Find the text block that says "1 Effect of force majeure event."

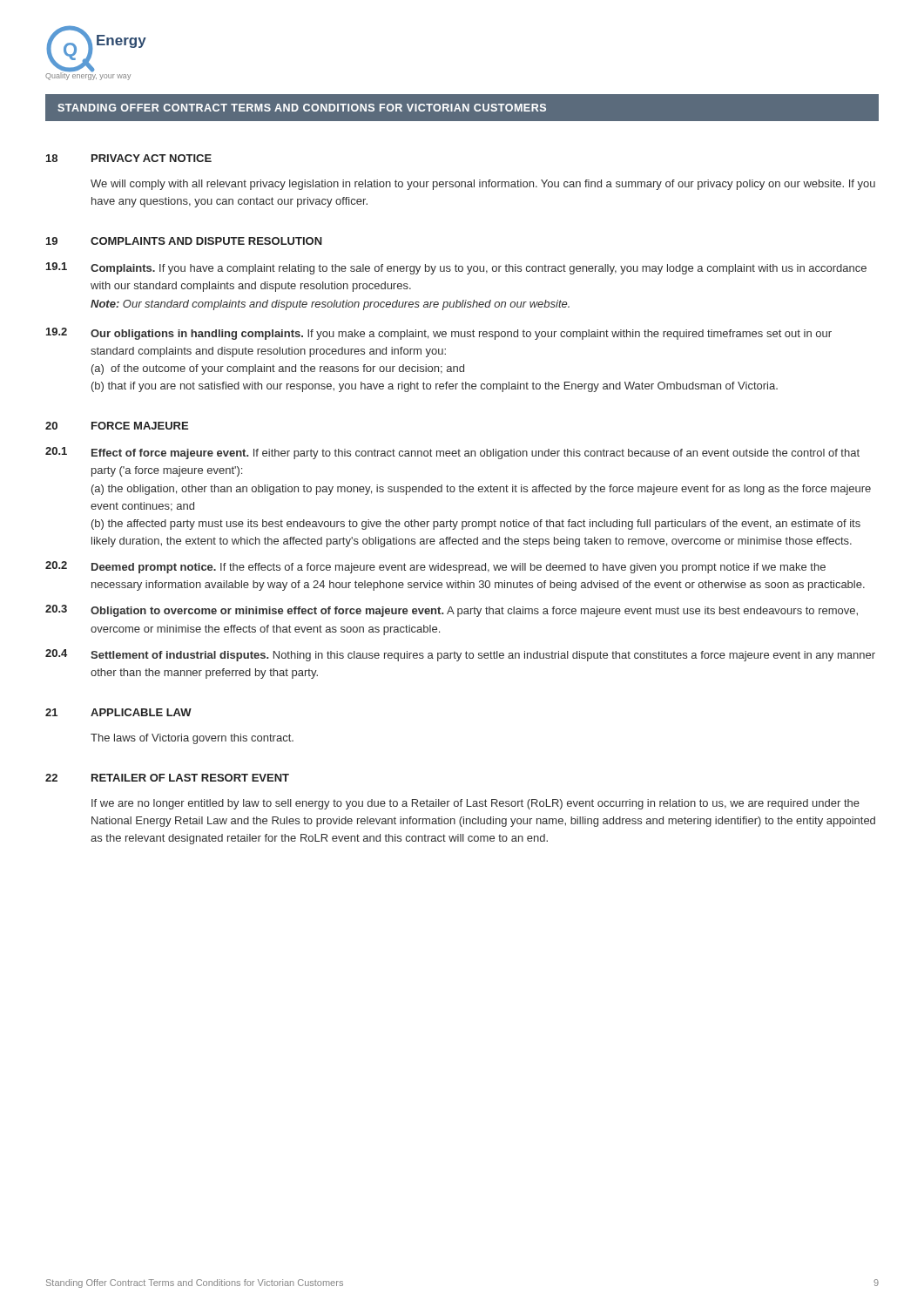(462, 497)
